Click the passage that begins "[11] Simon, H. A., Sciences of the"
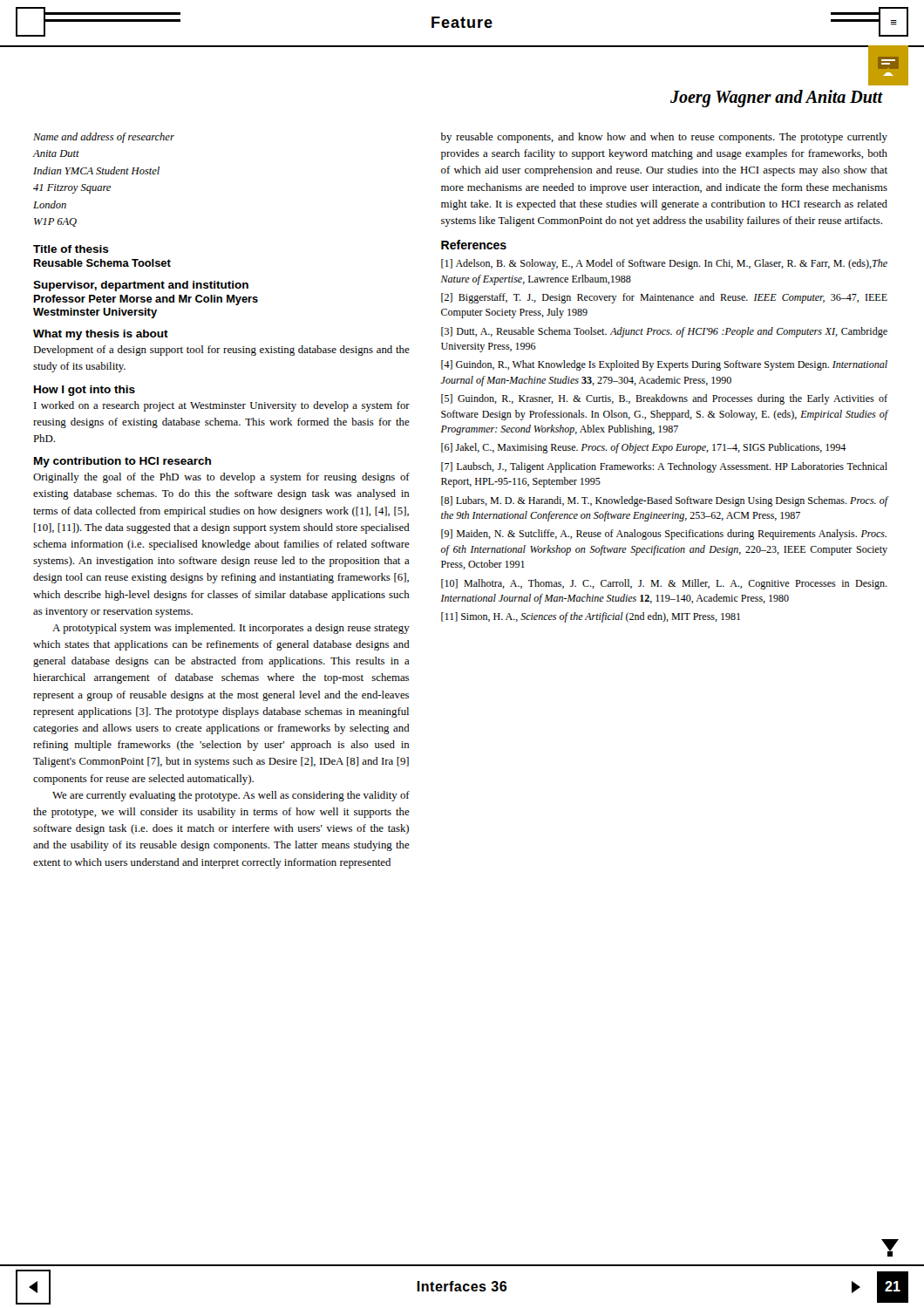Screen dimensions: 1308x924 coord(591,617)
